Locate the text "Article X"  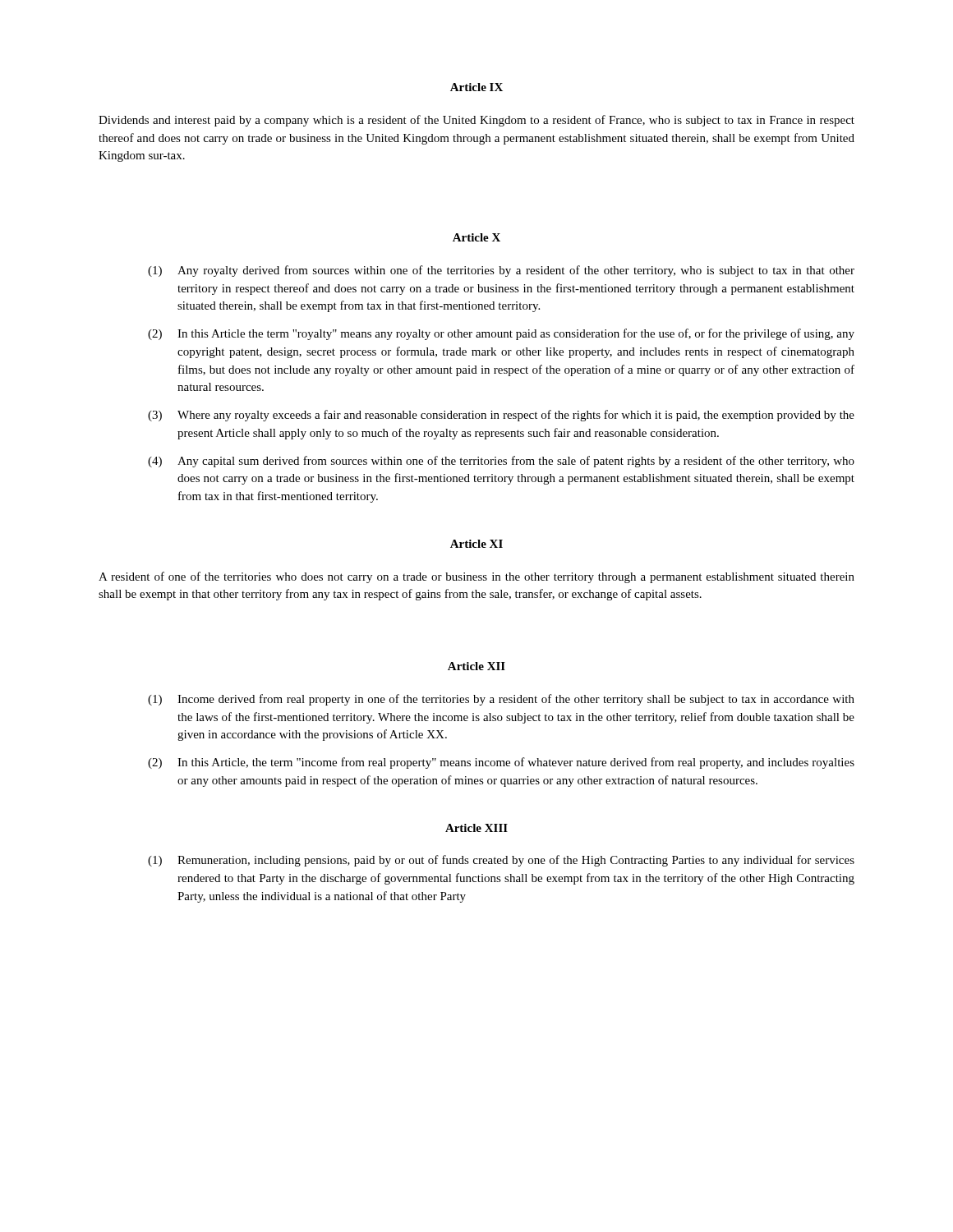pyautogui.click(x=476, y=237)
